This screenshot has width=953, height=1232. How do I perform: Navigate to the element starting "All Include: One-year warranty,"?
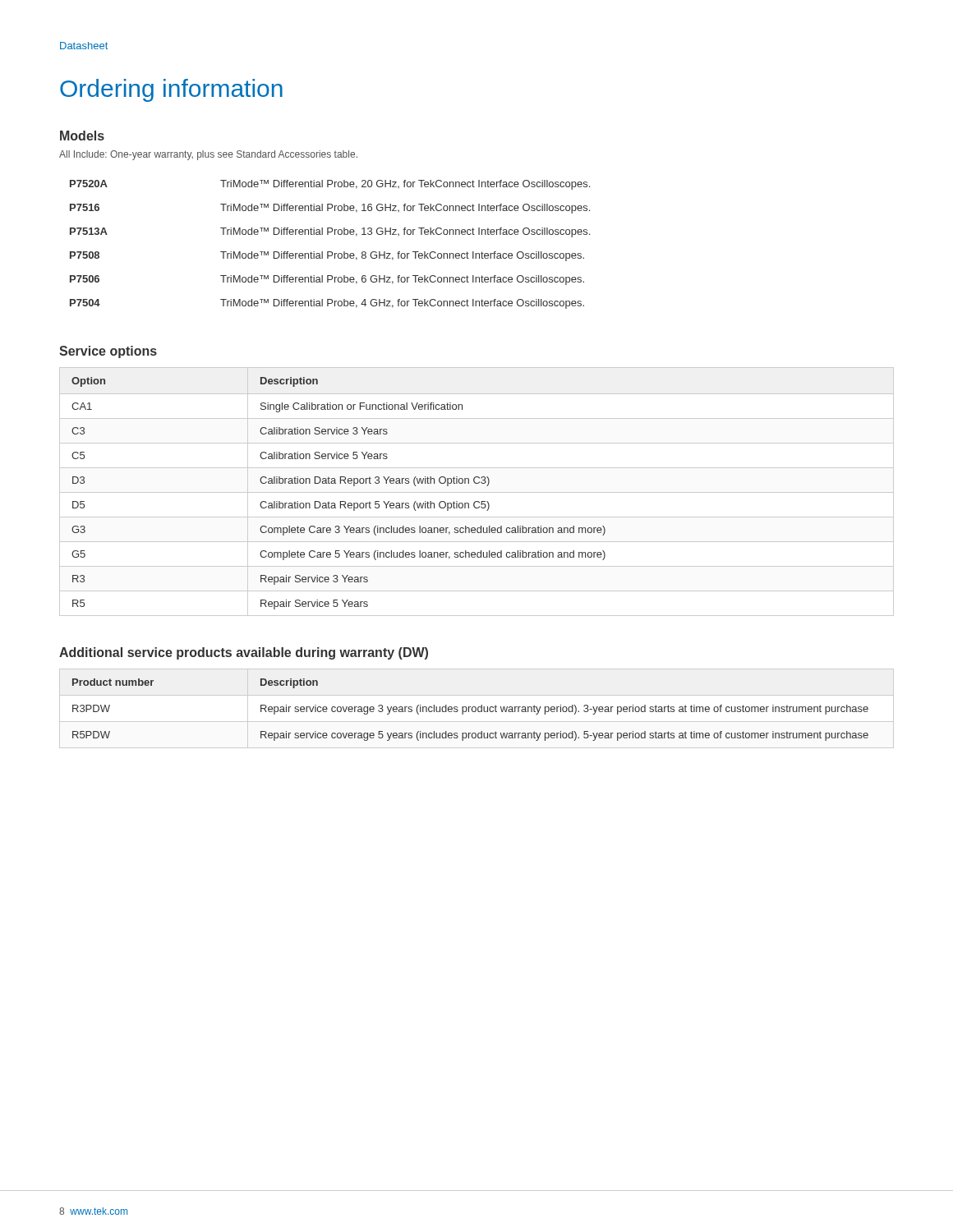209,154
